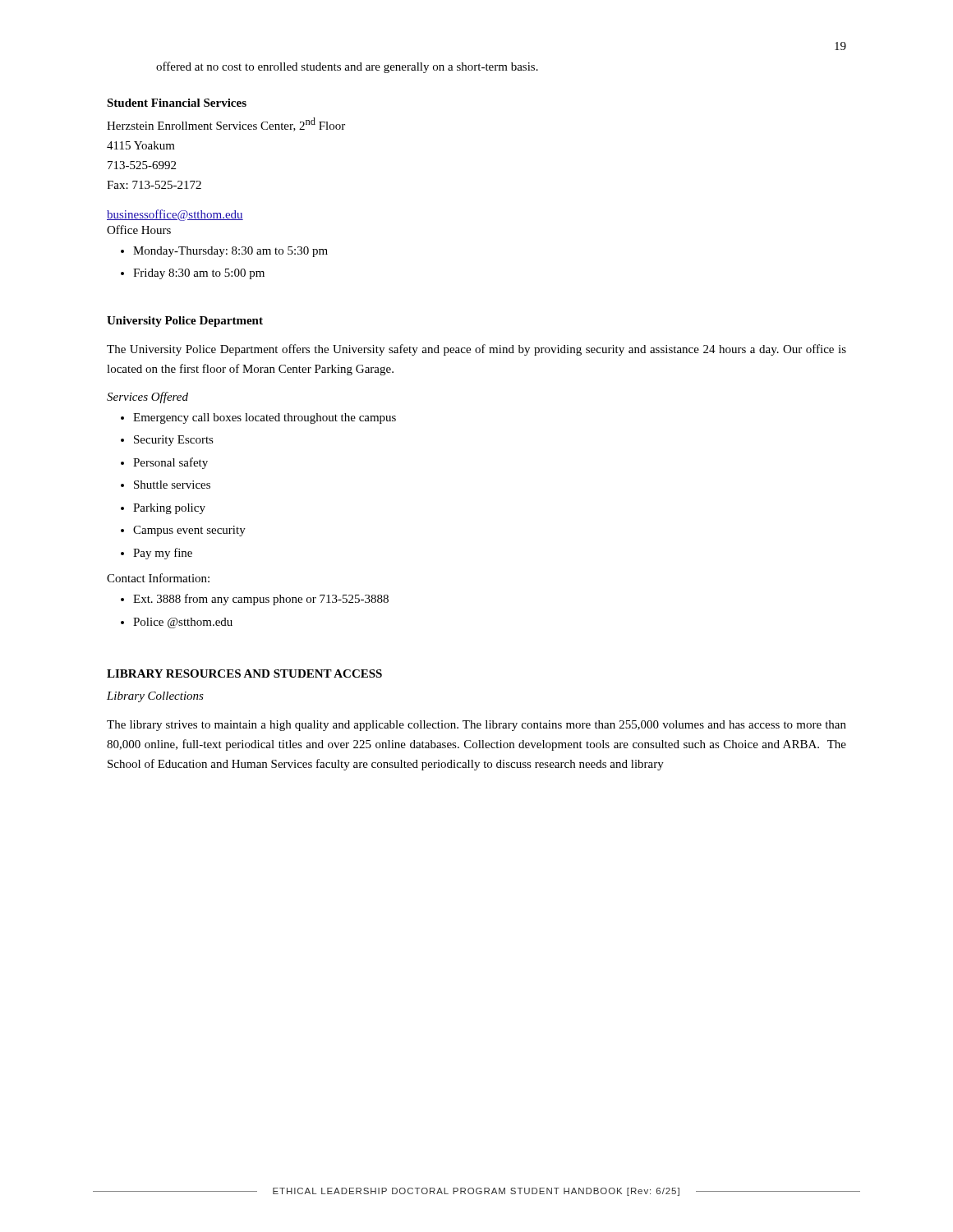Where does it say "University Police Department"?

[185, 320]
